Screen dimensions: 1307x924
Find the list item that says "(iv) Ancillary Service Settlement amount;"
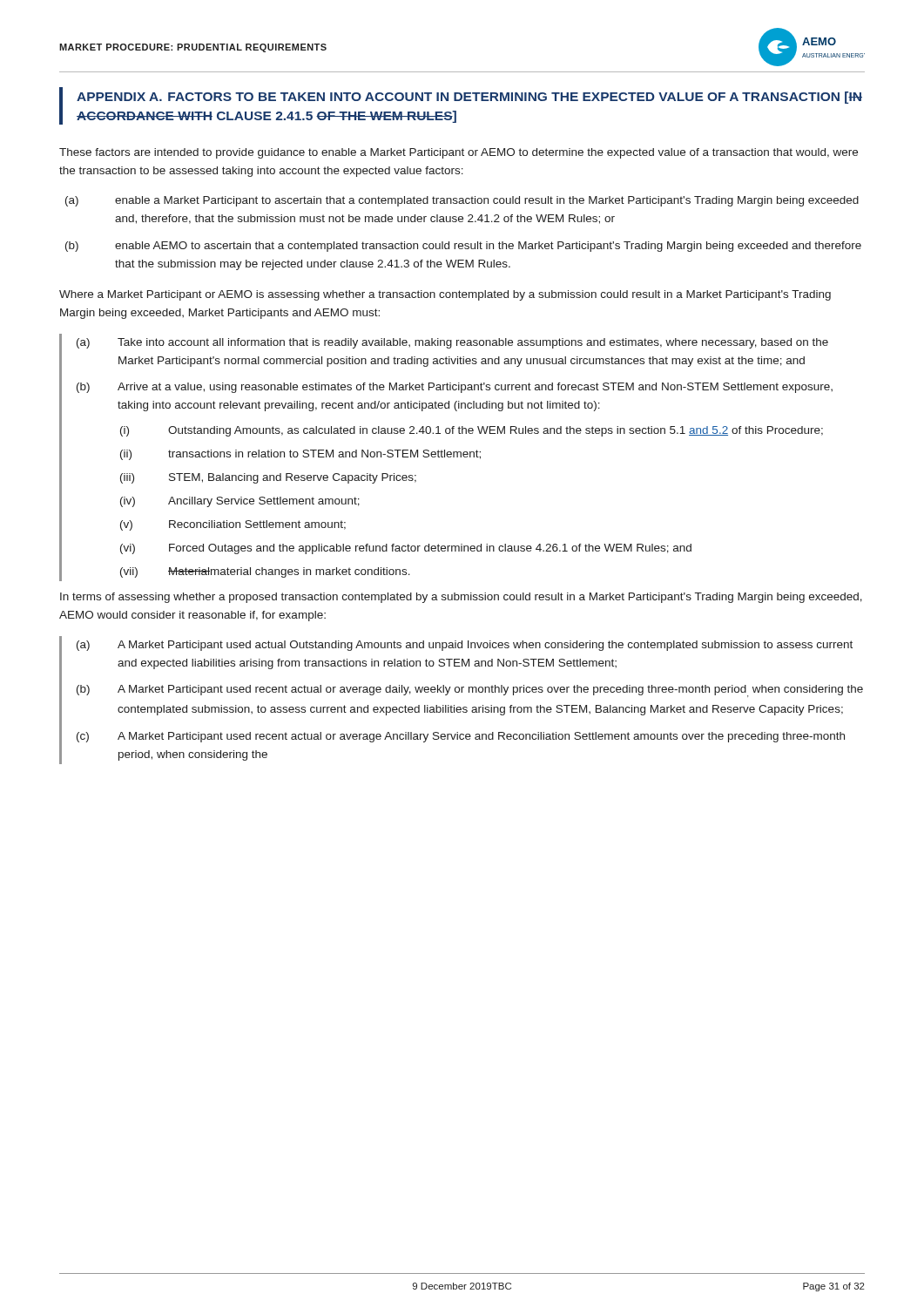pyautogui.click(x=240, y=501)
